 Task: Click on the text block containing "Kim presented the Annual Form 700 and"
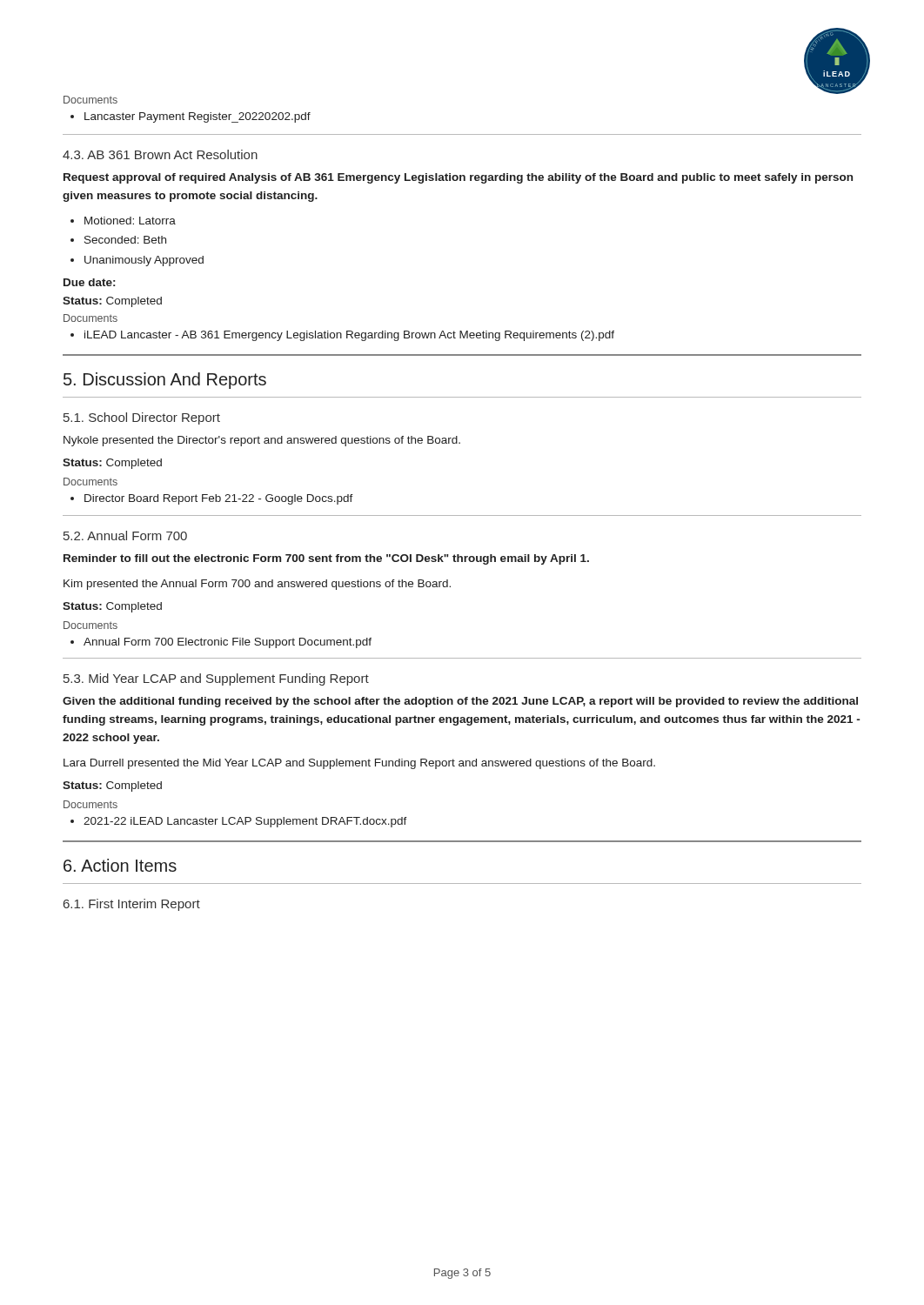tap(257, 583)
